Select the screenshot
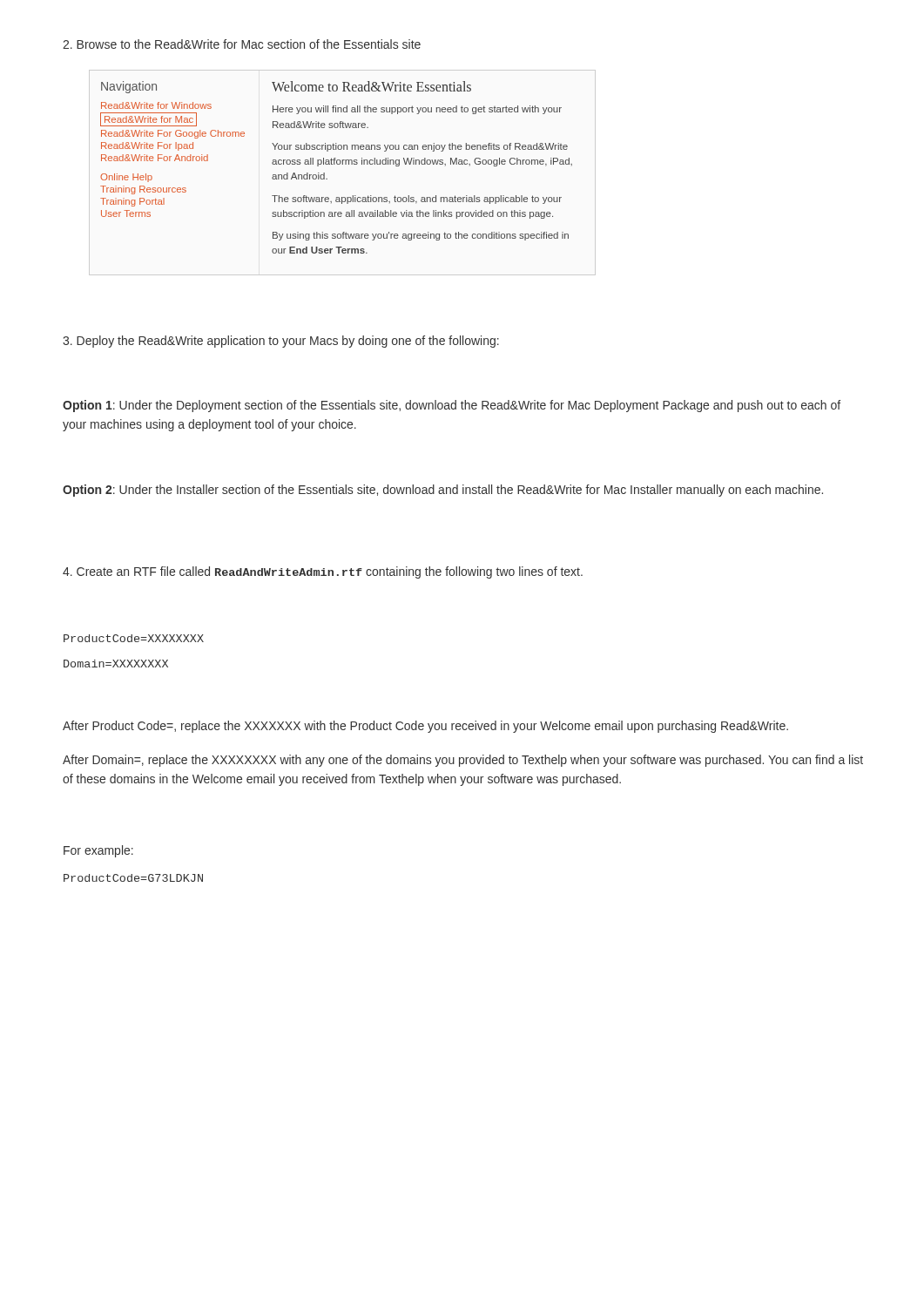The width and height of the screenshot is (924, 1307). pos(463,173)
